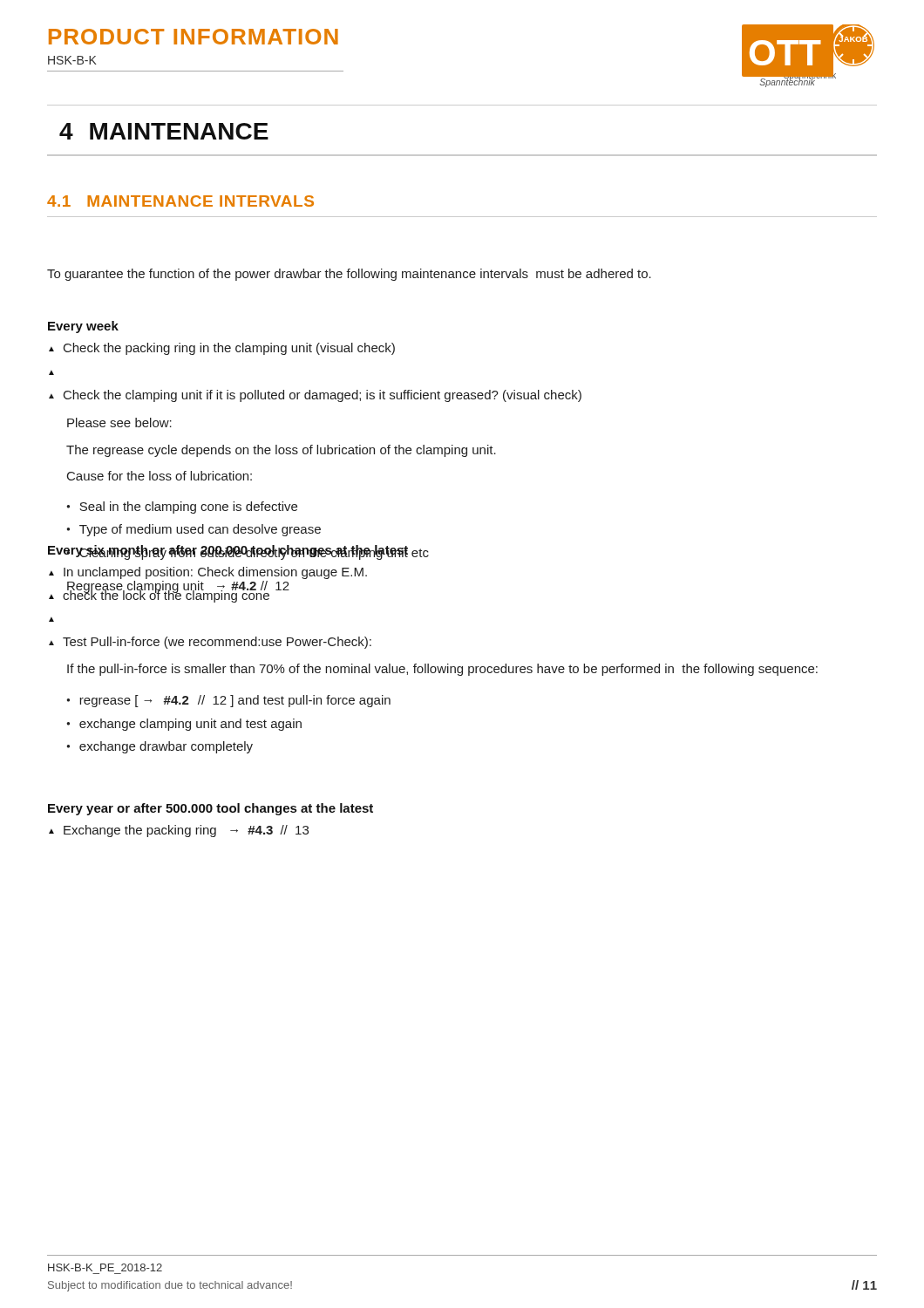Locate the text block containing "To guarantee the function of the power drawbar"
The height and width of the screenshot is (1308, 924).
[349, 273]
